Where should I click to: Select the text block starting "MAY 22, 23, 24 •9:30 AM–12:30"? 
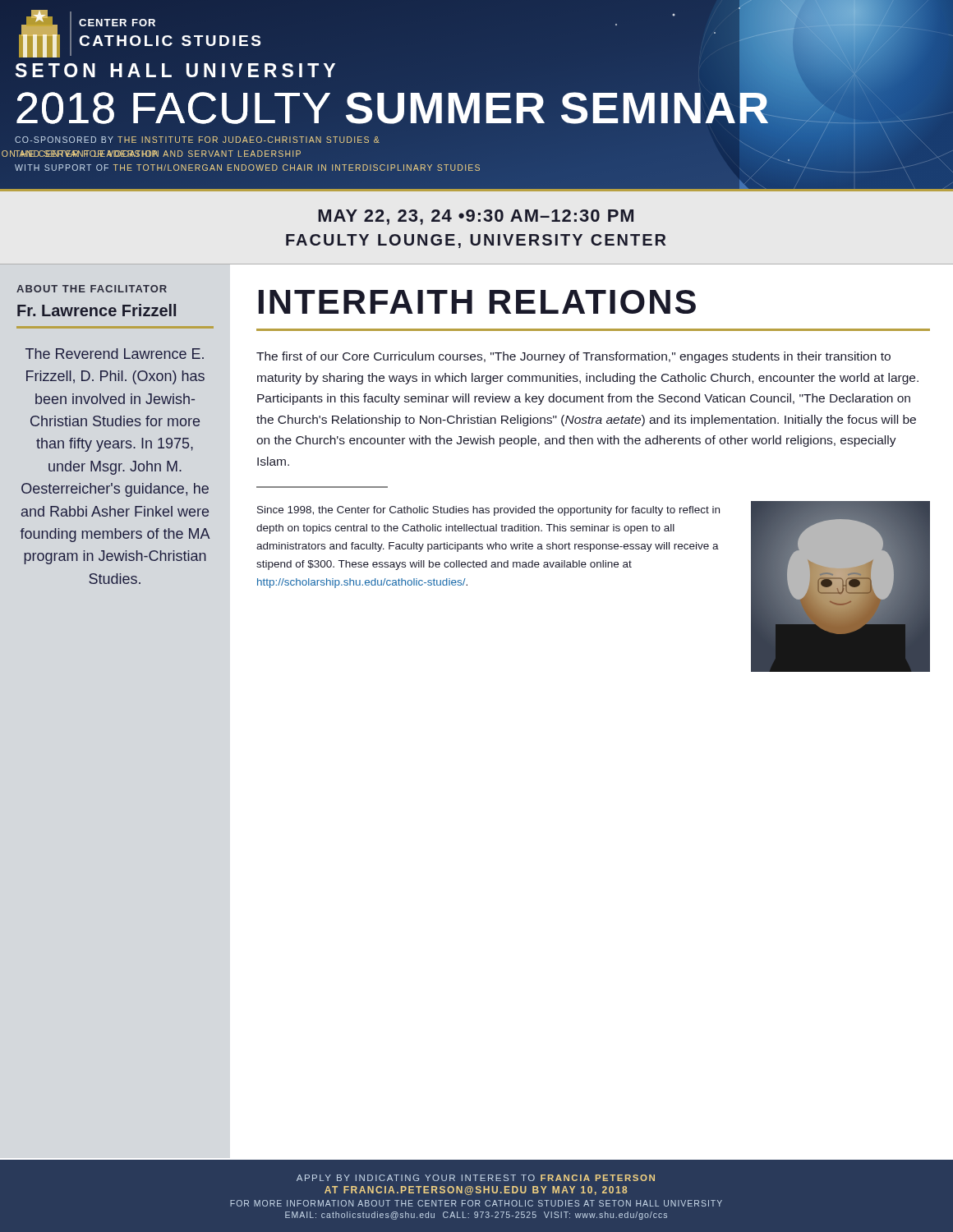coord(476,228)
